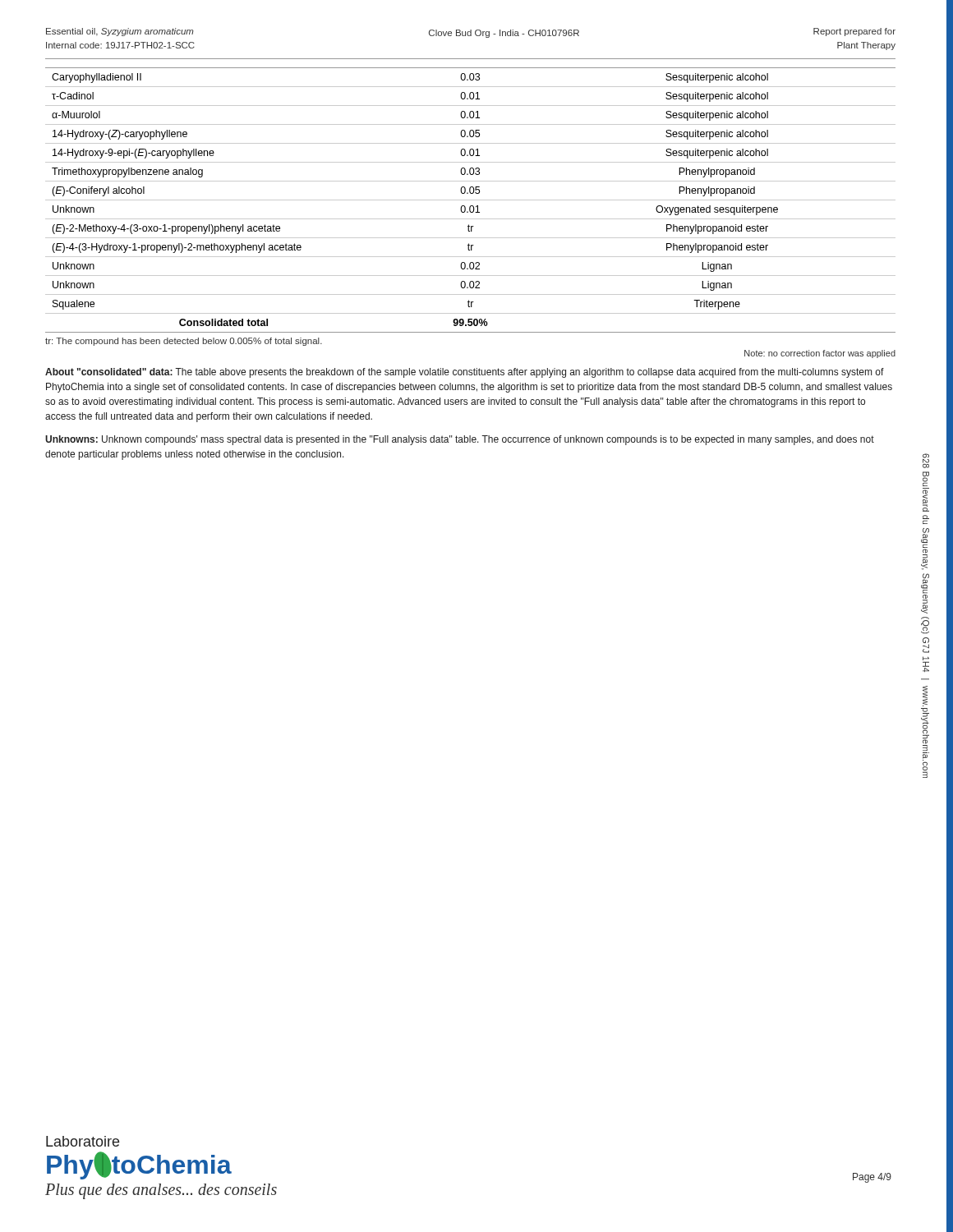Click on the footnote that says "tr: The compound"

tap(184, 340)
